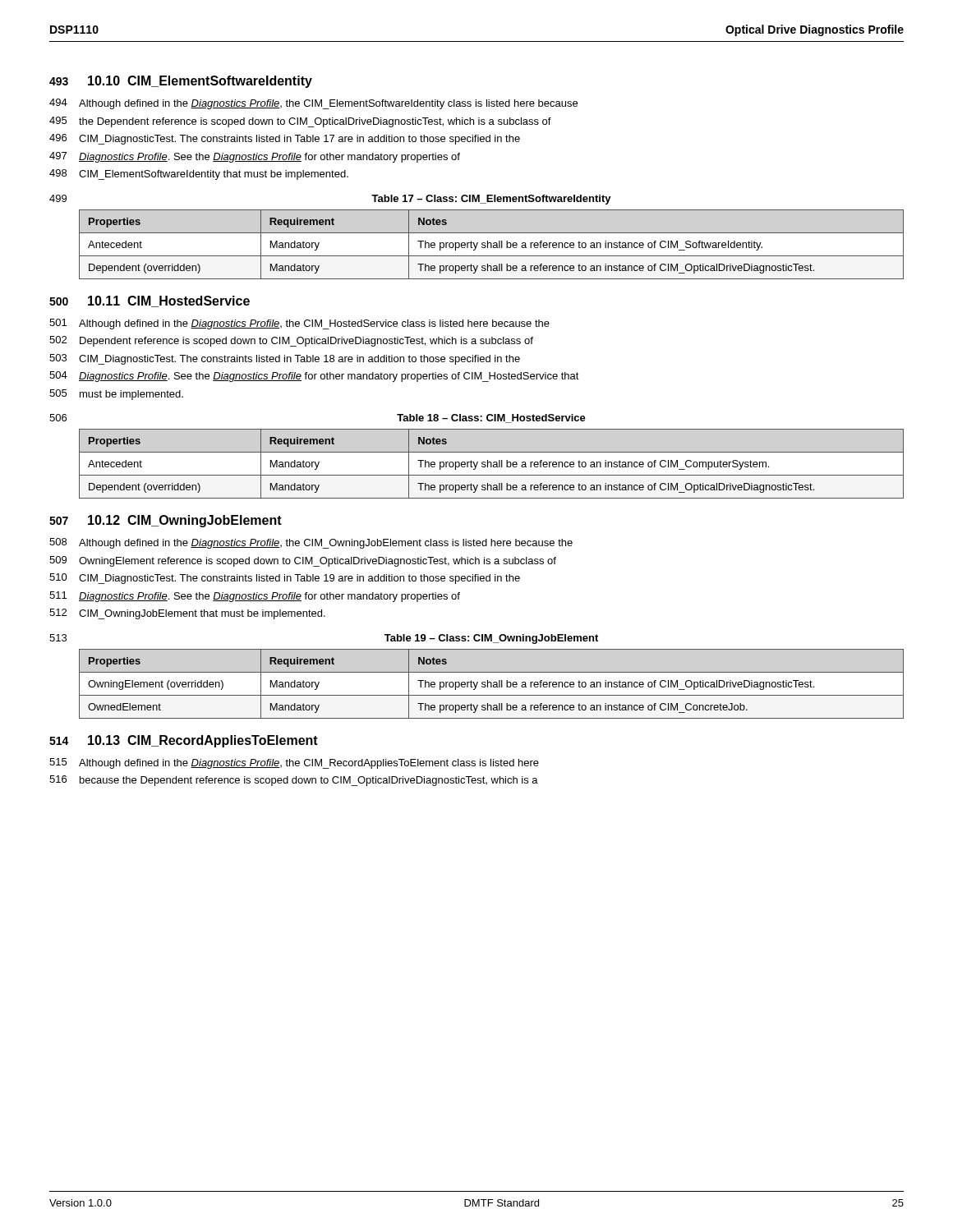953x1232 pixels.
Task: Select the text block that says "516 because the Dependent reference is scoped down"
Action: (x=476, y=780)
